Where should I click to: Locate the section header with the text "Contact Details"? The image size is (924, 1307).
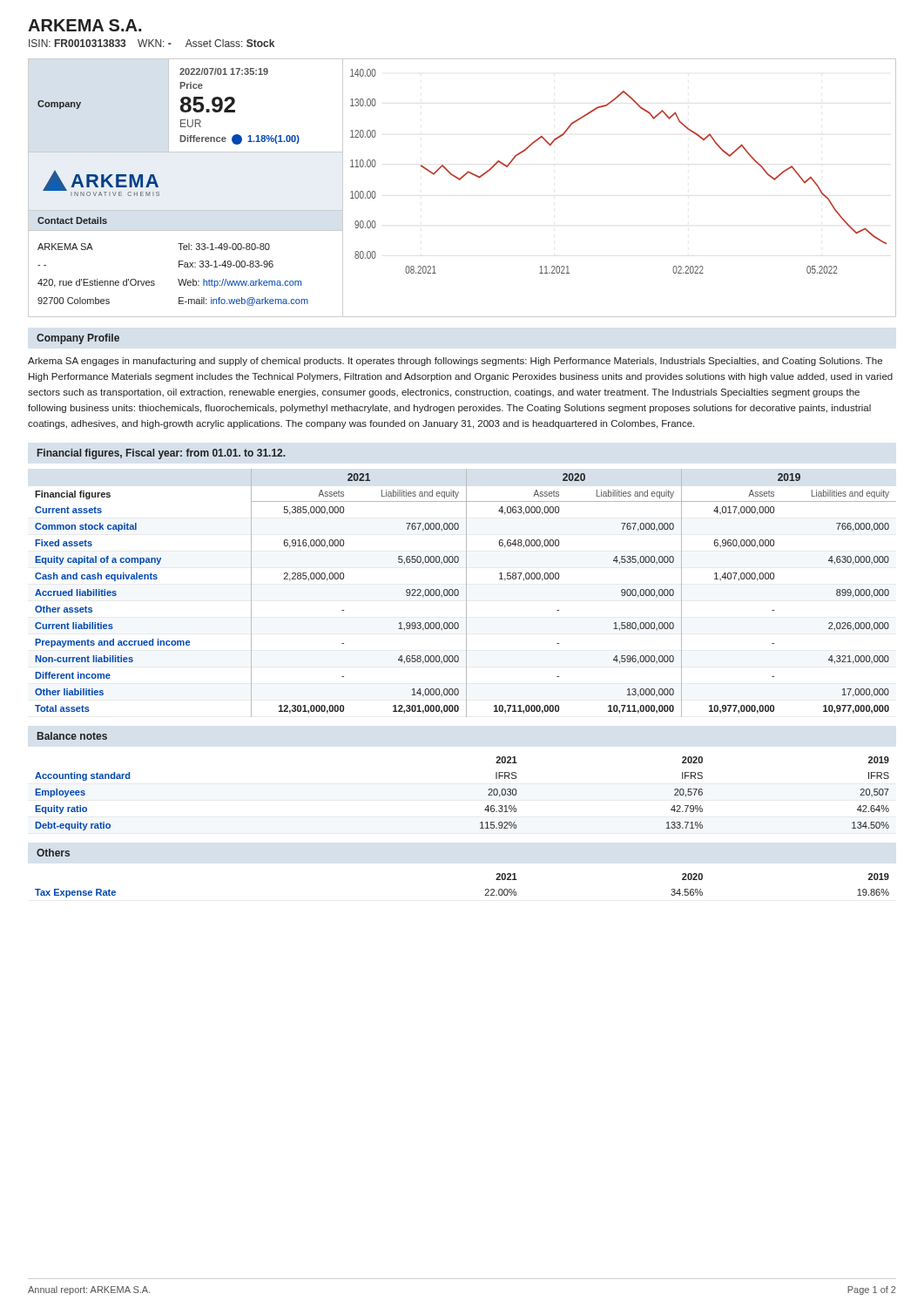[x=72, y=220]
